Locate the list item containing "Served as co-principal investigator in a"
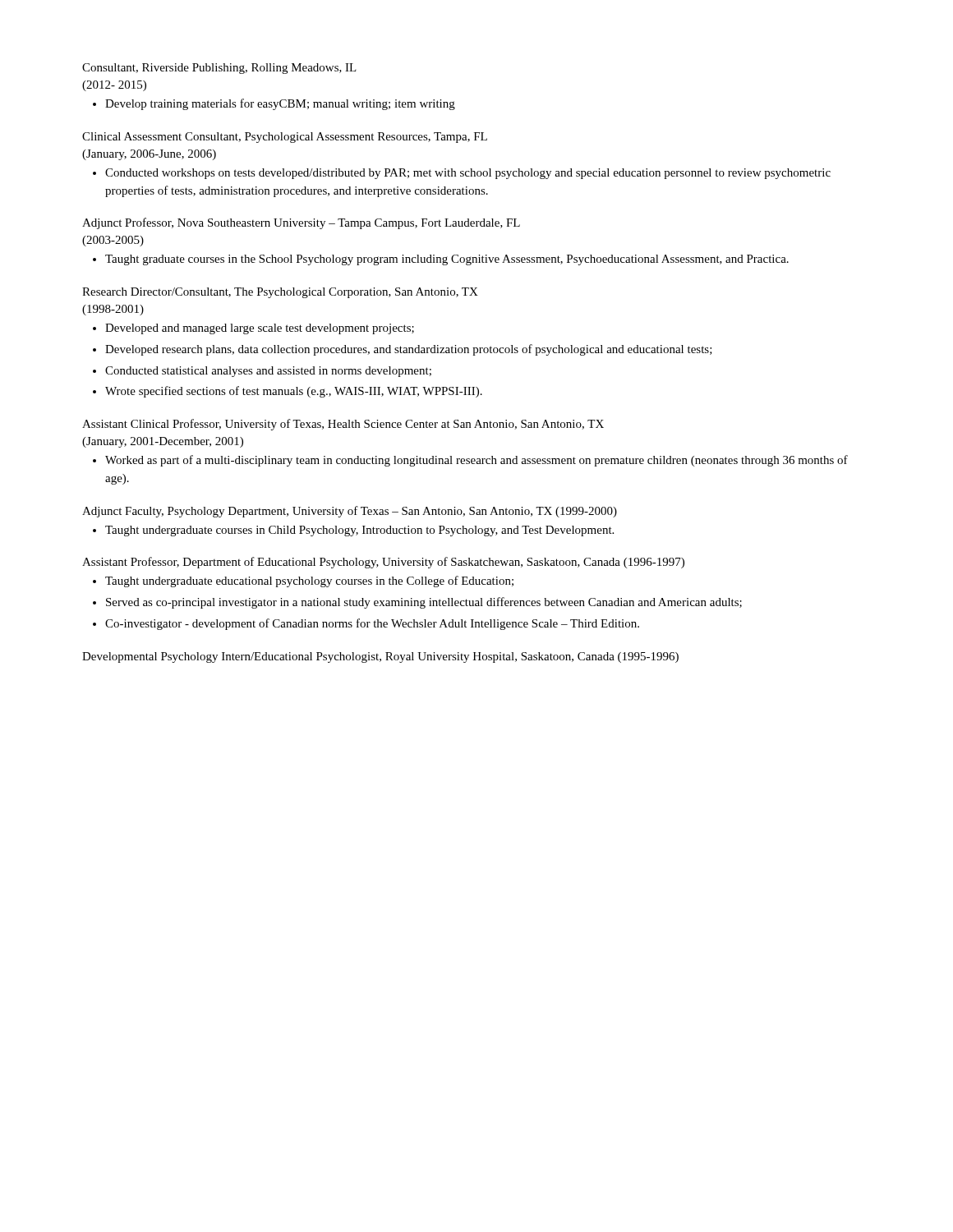953x1232 pixels. coord(424,602)
